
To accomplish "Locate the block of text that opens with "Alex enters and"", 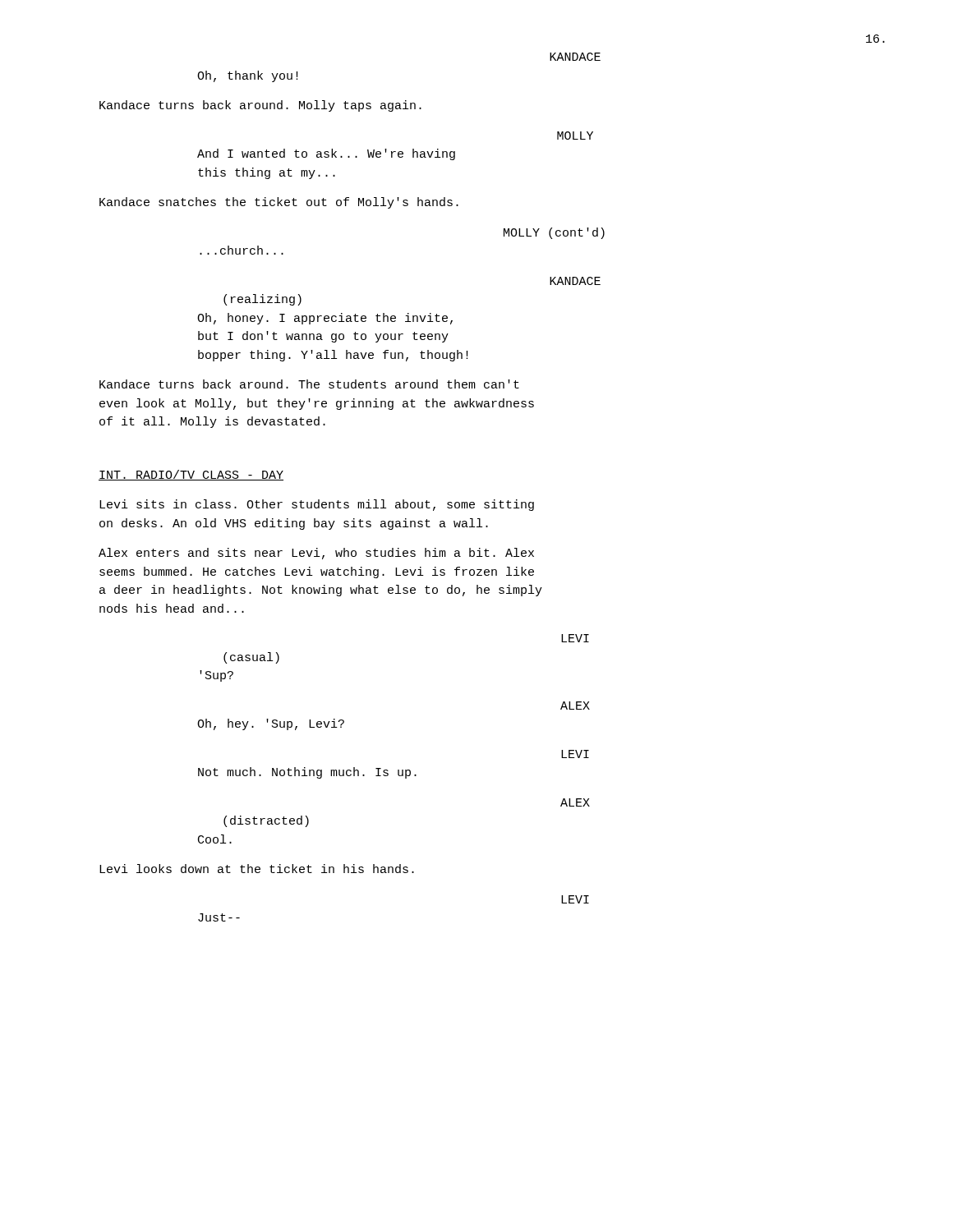I will click(x=320, y=582).
